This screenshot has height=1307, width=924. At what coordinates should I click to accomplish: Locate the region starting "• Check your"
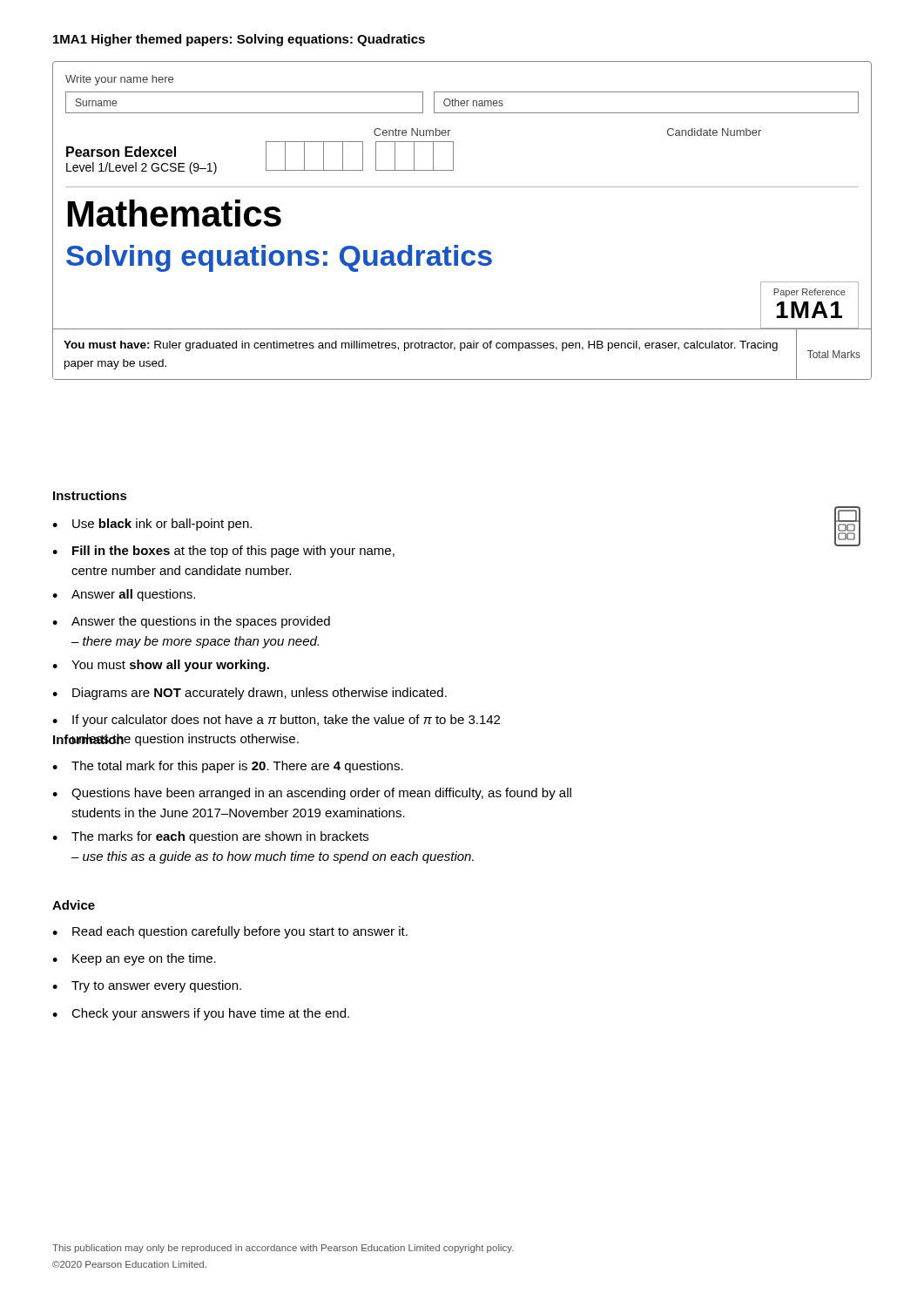[x=201, y=1014]
